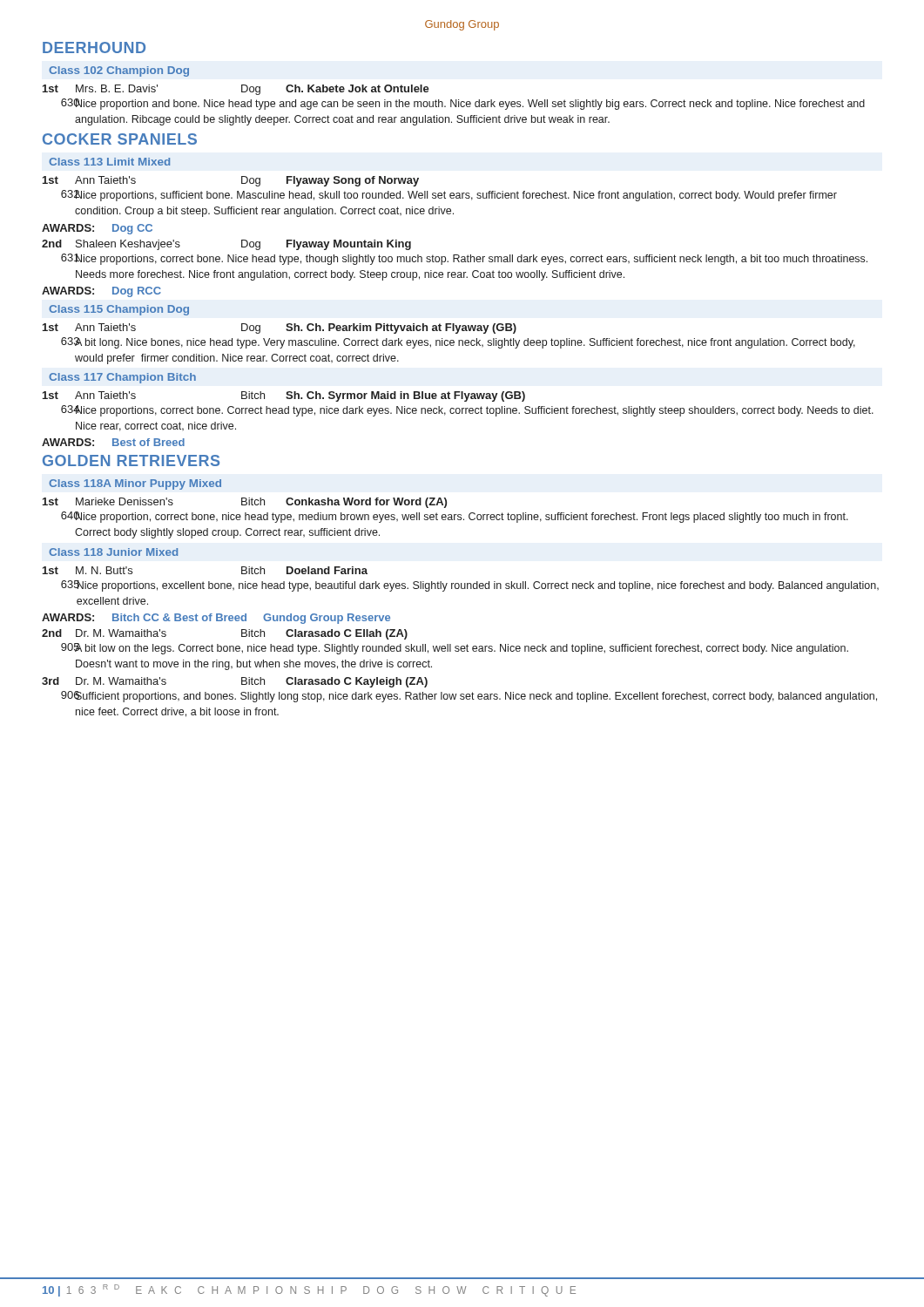Viewport: 924px width, 1307px height.
Task: Point to the element starting "Class 118 Junior Mixed"
Action: click(x=114, y=552)
